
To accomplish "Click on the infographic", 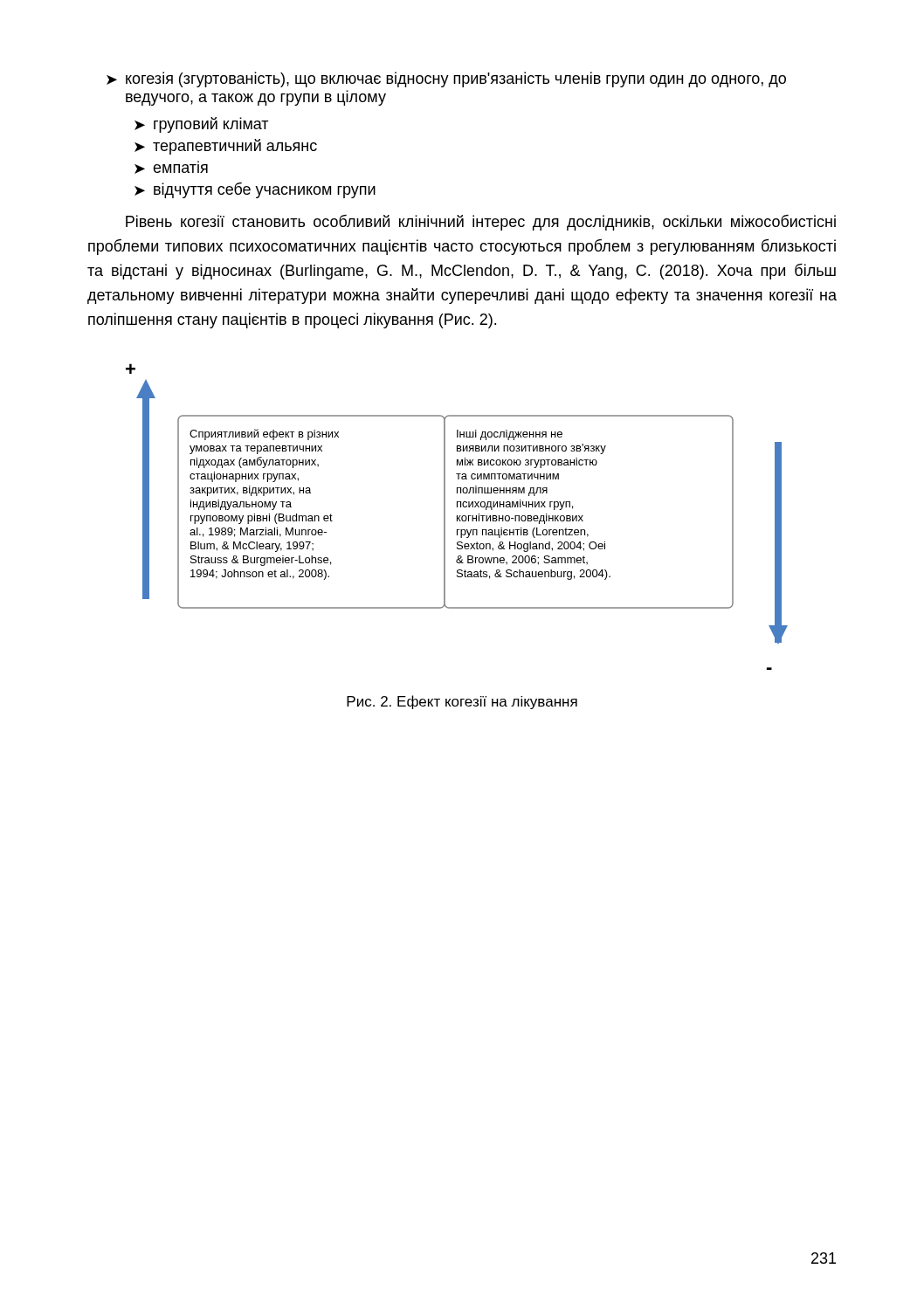I will [462, 521].
